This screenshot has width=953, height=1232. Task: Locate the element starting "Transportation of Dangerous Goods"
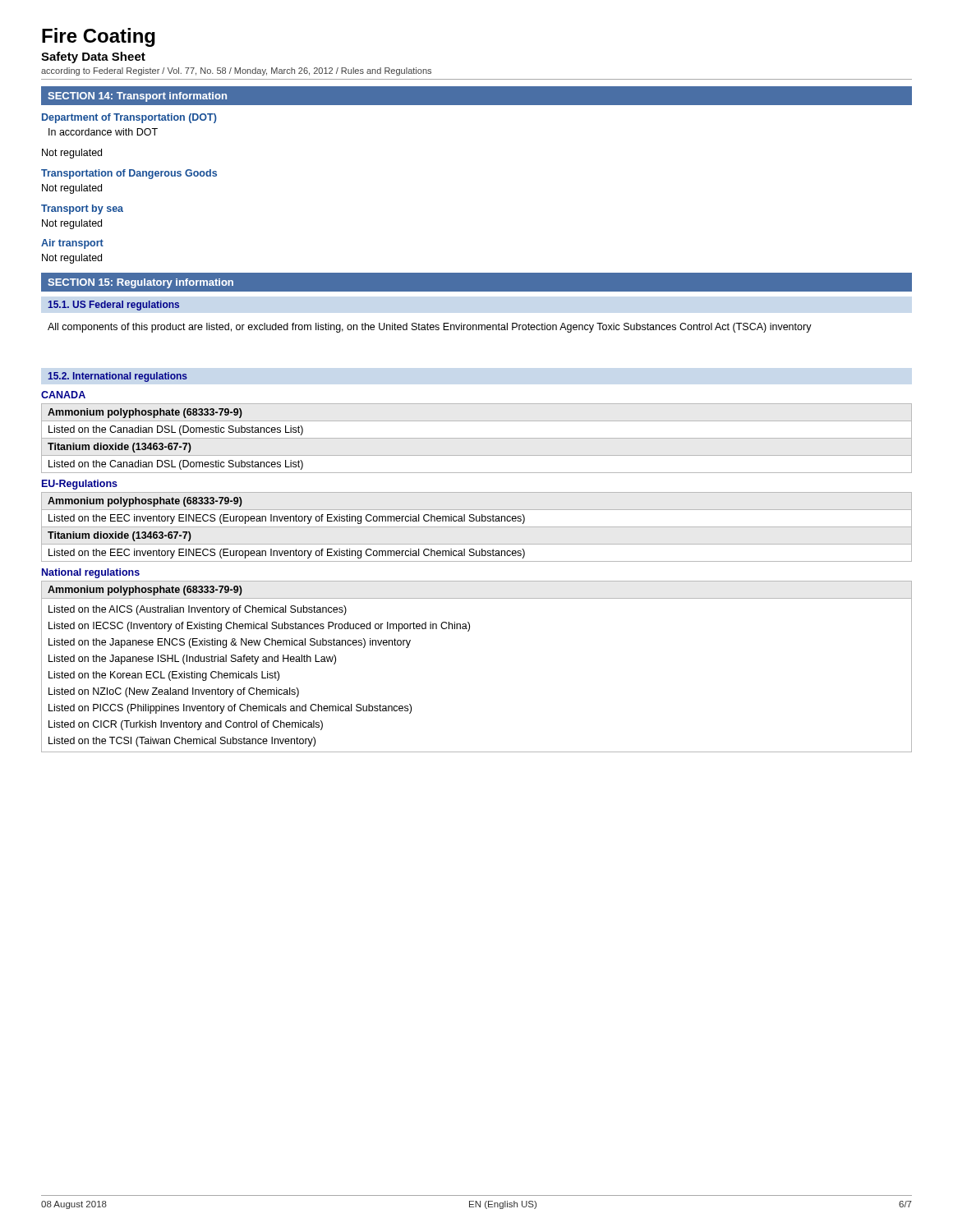tap(129, 174)
